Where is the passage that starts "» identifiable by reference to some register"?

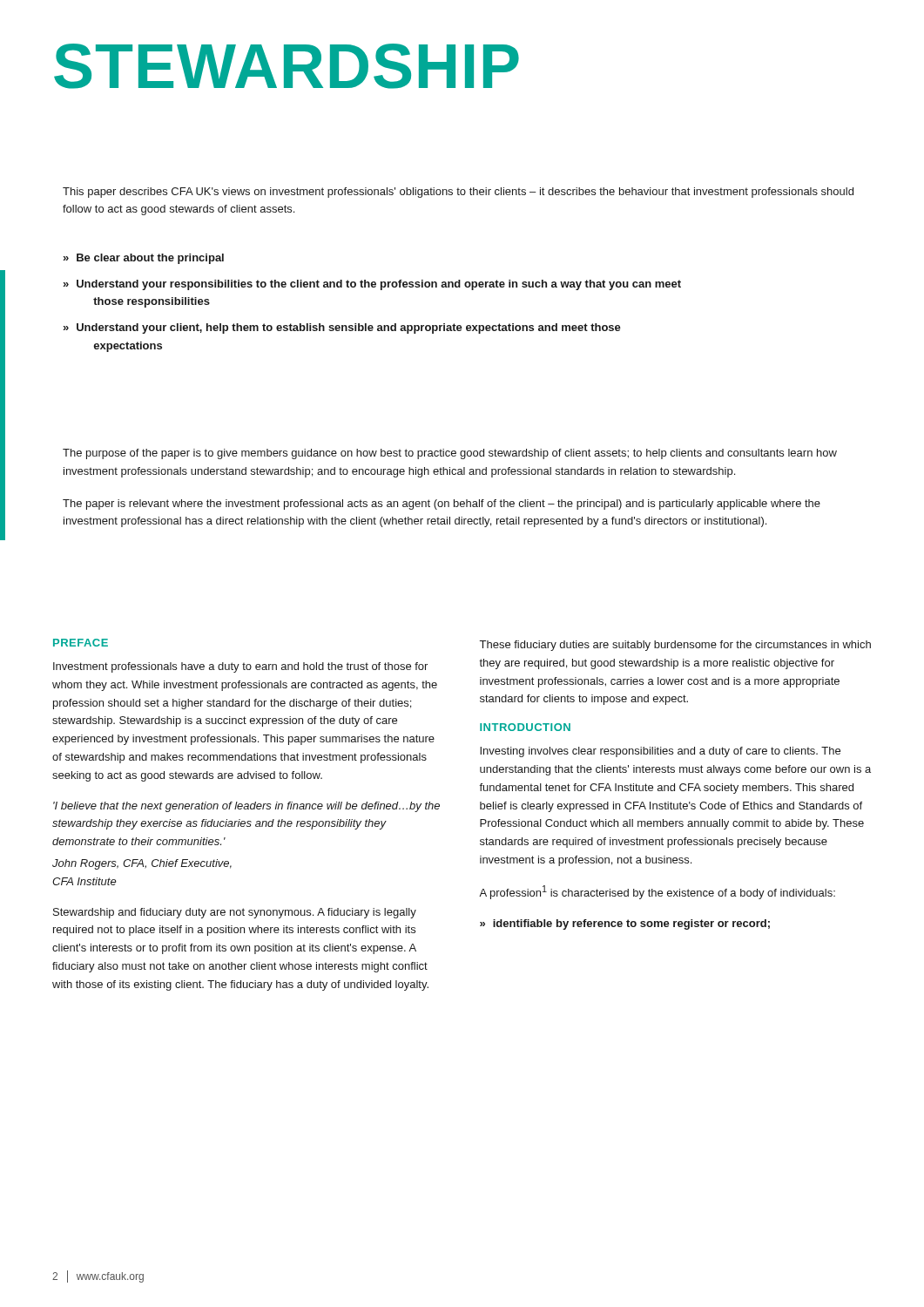pos(625,924)
